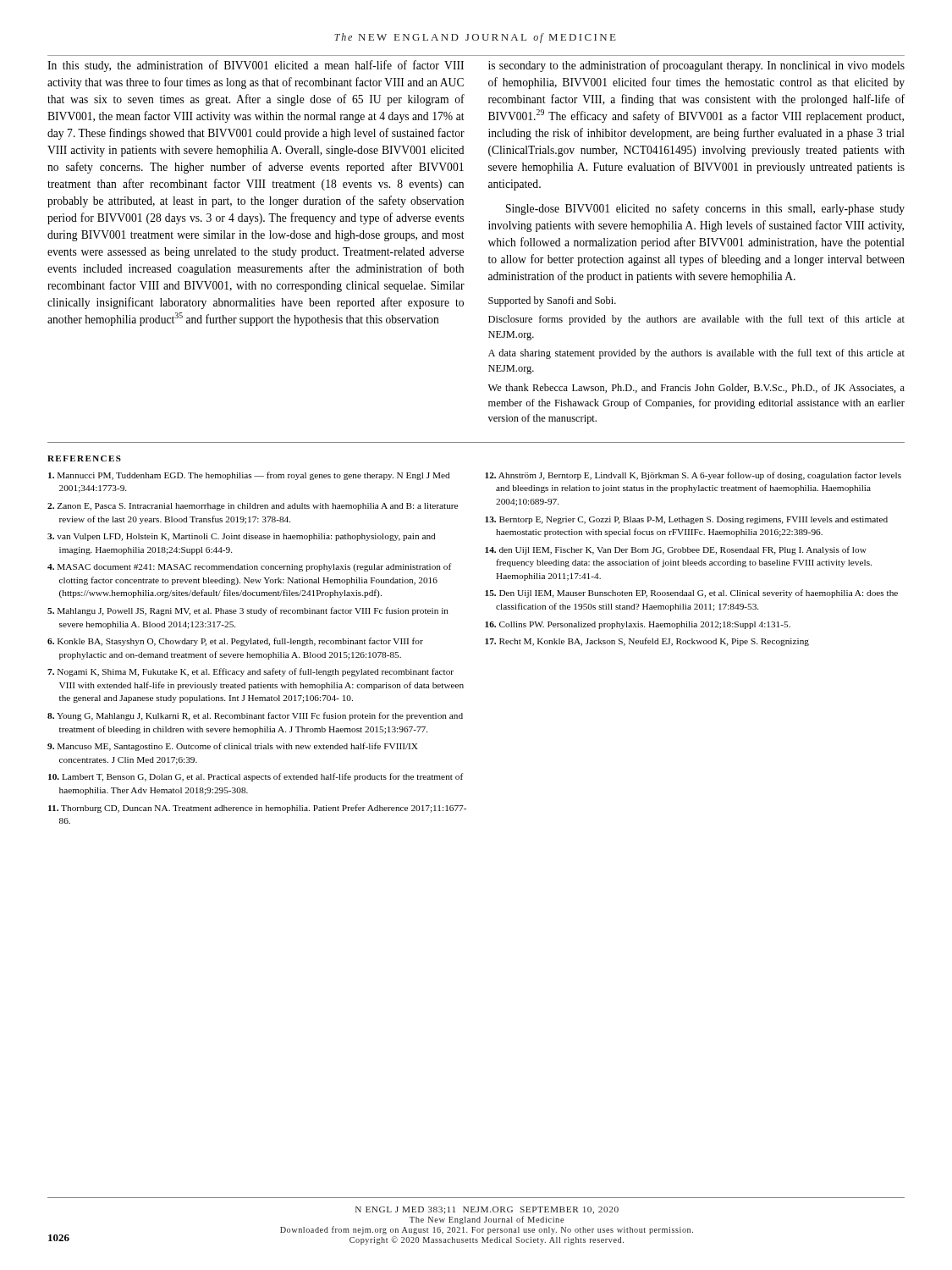The width and height of the screenshot is (952, 1270).
Task: Where is the passage that starts "is secondary to the administration"?
Action: (x=696, y=171)
